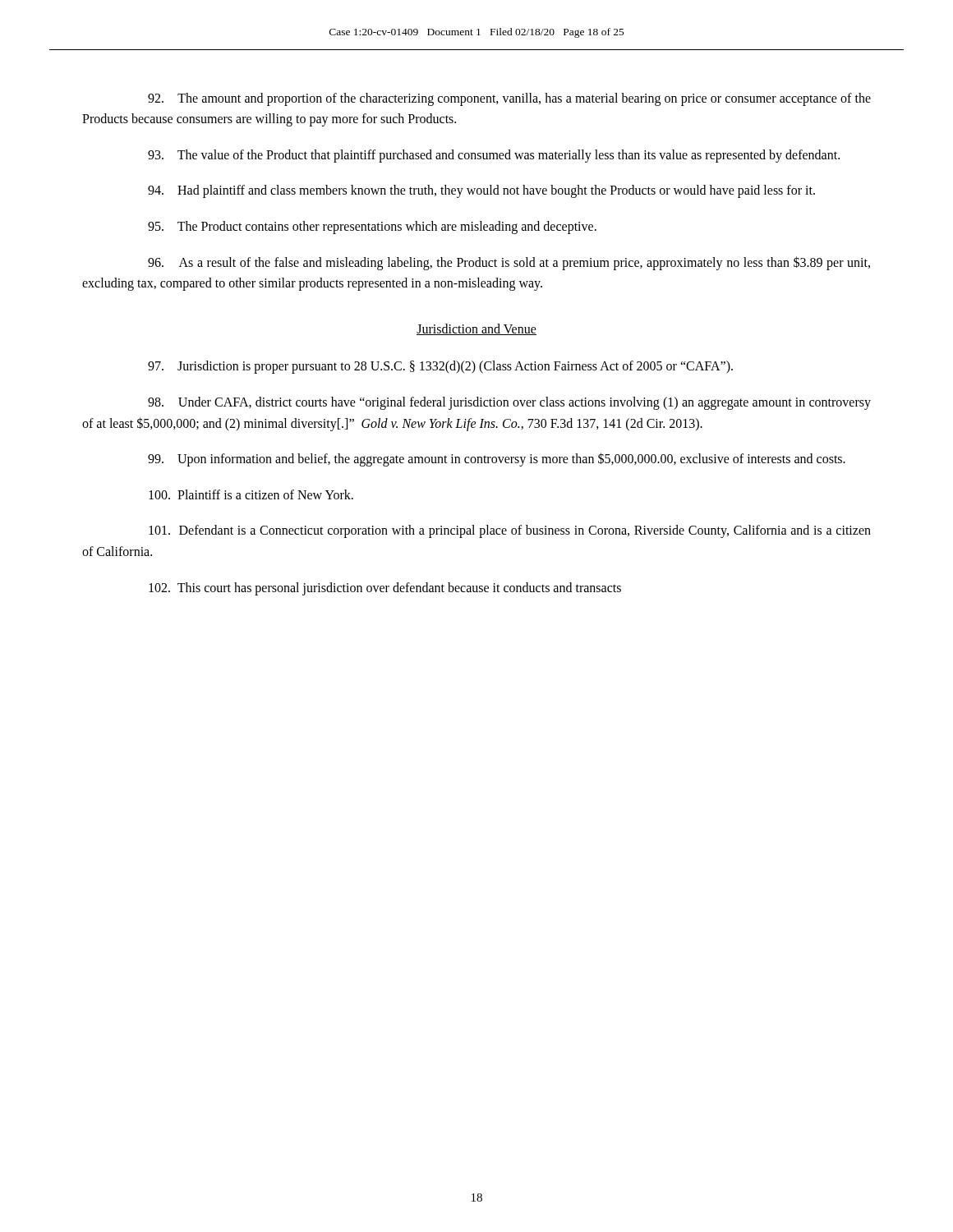Locate the element starting "Jurisdiction is proper pursuant to 28"
953x1232 pixels.
pos(476,366)
